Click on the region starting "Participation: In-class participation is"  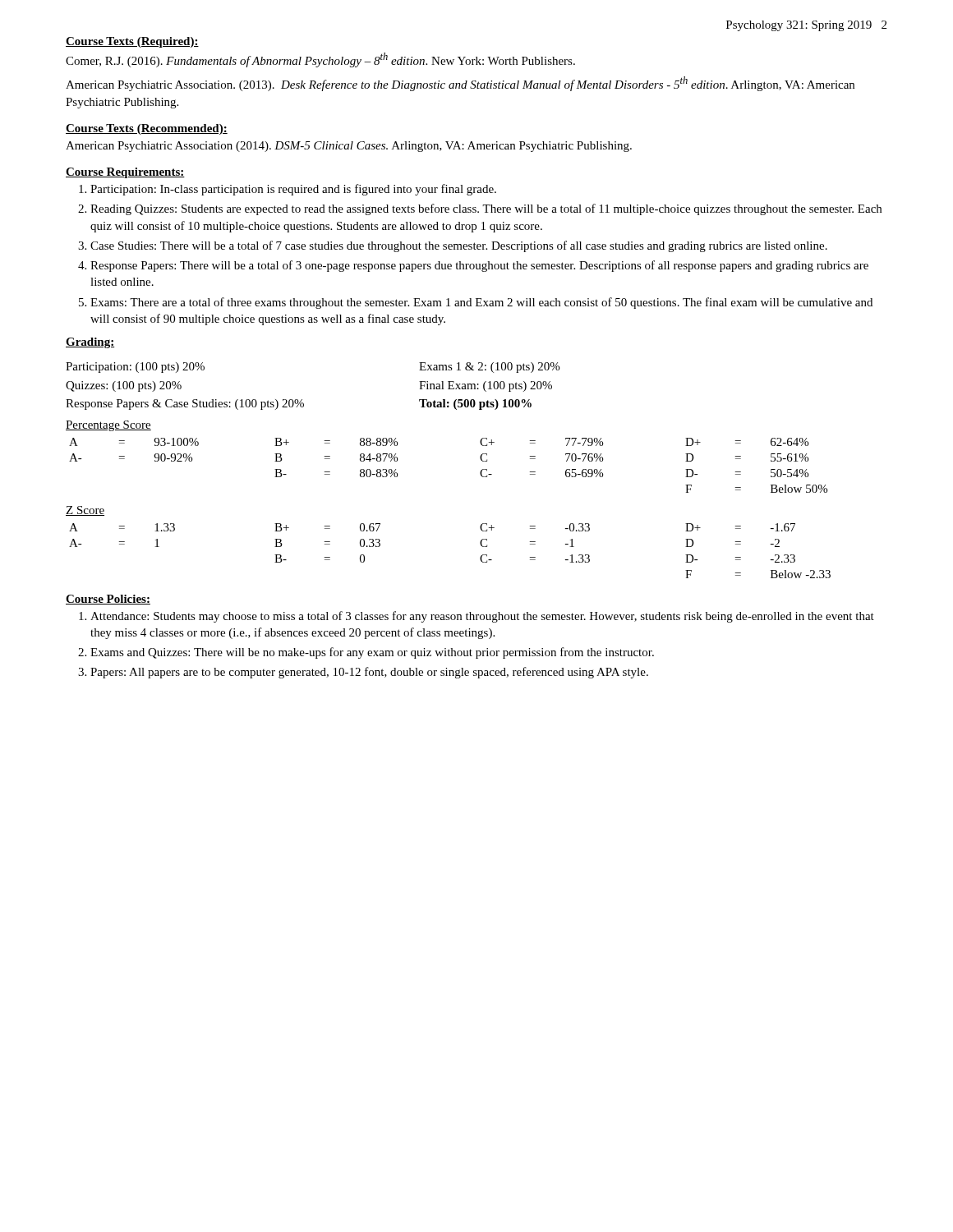click(294, 189)
